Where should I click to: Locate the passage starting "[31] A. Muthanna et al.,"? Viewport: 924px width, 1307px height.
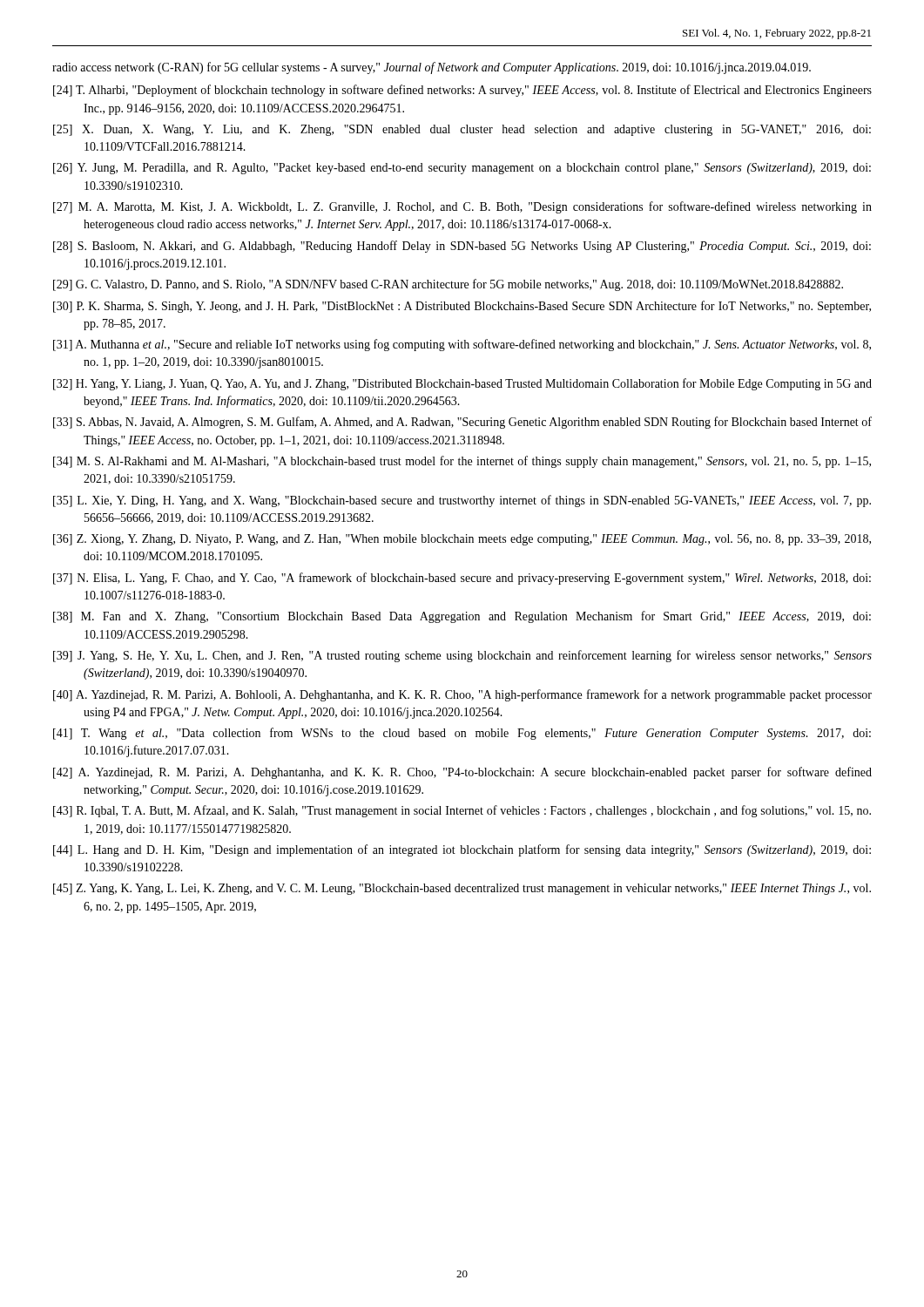tap(462, 354)
